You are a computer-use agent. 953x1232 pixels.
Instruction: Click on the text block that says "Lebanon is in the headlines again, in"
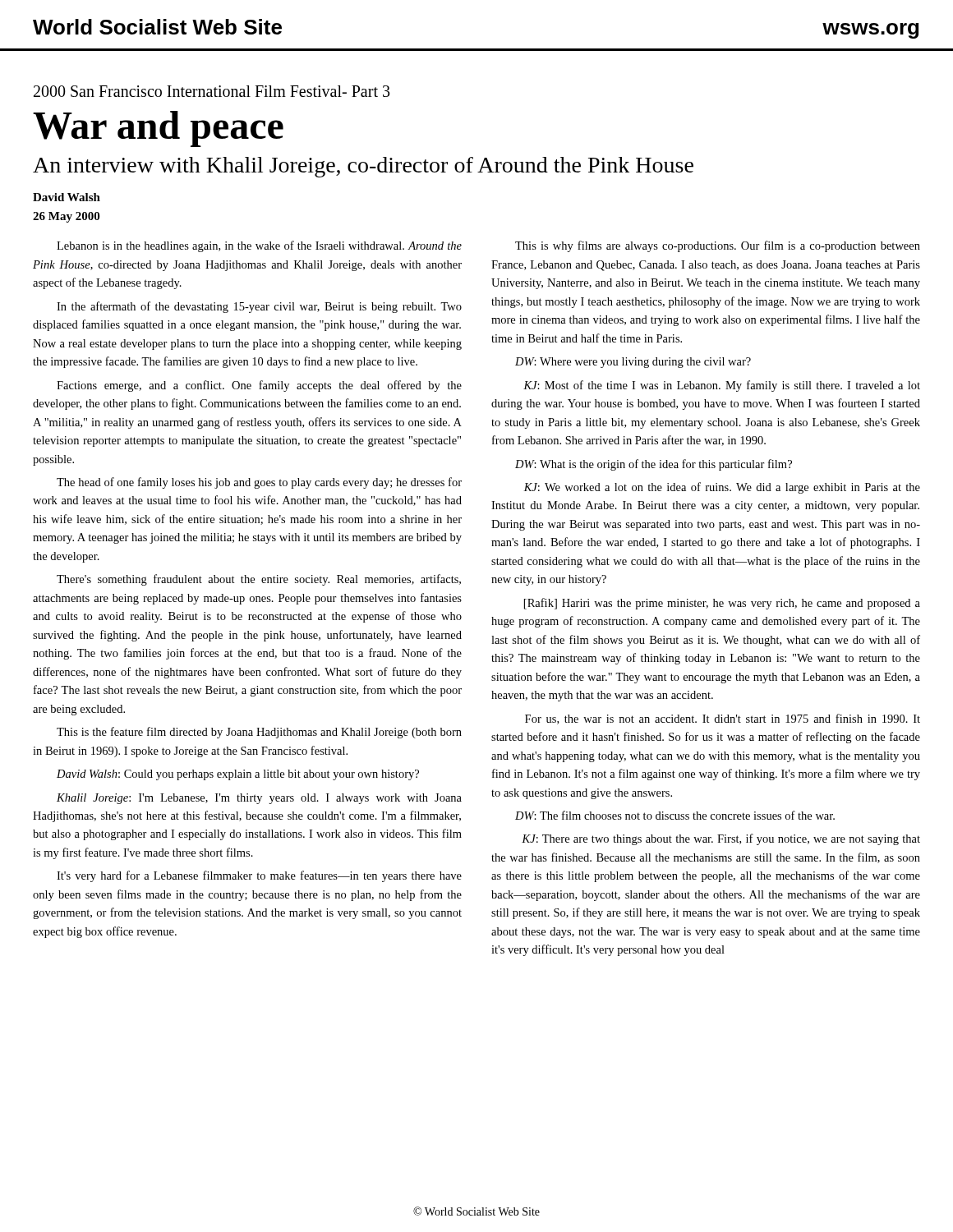click(247, 589)
